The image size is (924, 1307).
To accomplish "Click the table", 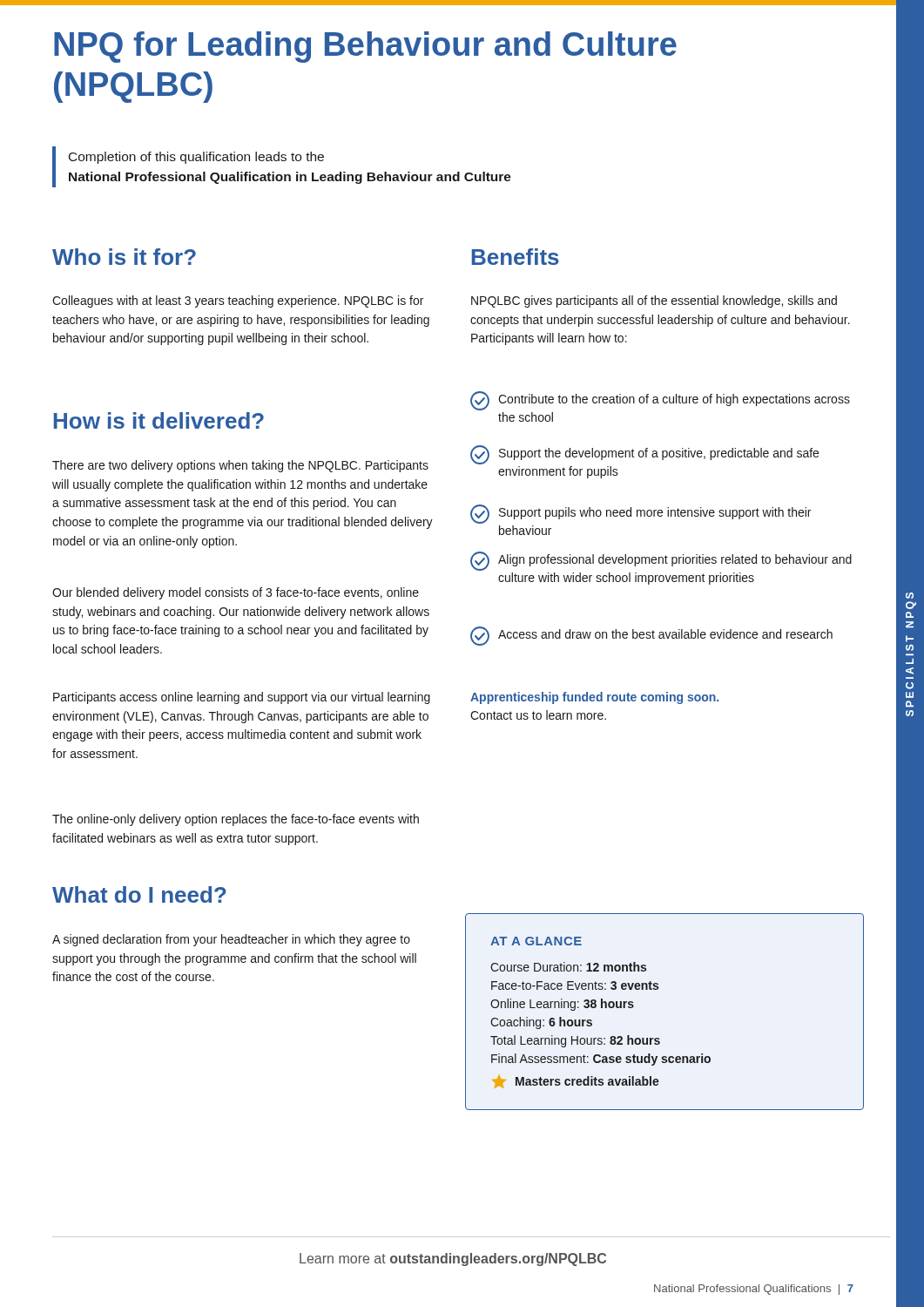I will [x=664, y=1012].
